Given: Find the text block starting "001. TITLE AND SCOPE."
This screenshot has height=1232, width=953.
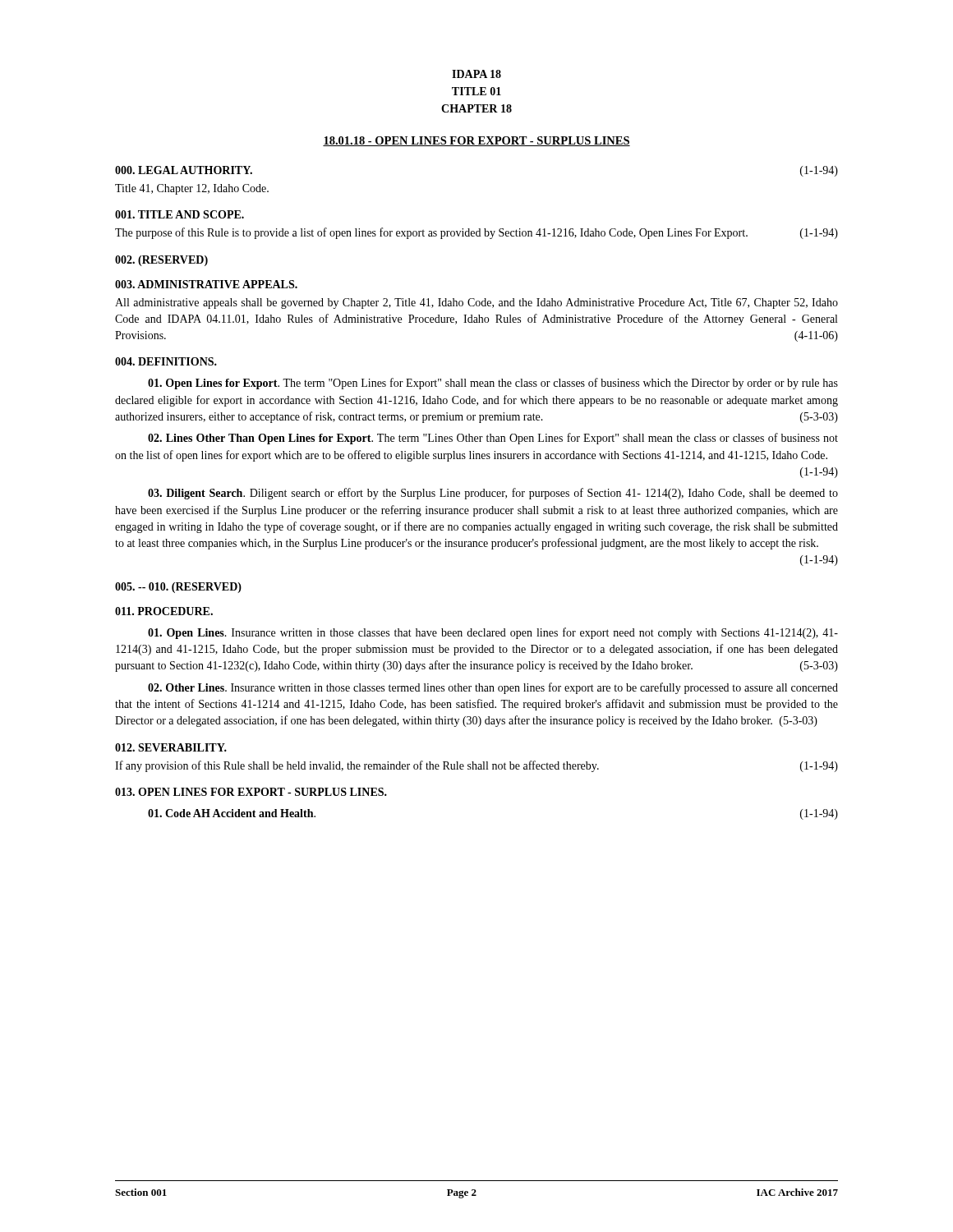Looking at the screenshot, I should click(180, 215).
